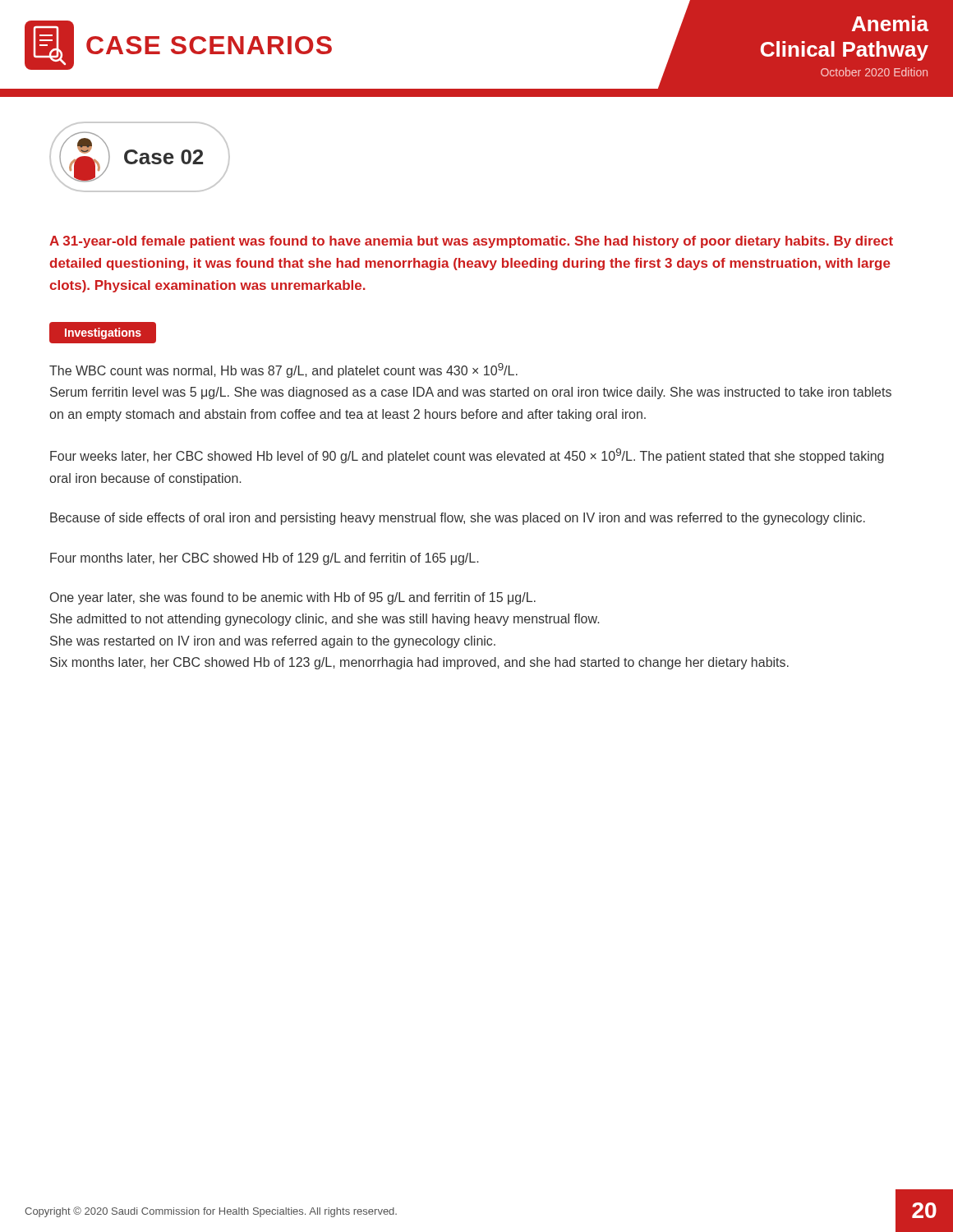This screenshot has height=1232, width=953.
Task: Select the title containing "Case 02"
Action: click(x=140, y=157)
